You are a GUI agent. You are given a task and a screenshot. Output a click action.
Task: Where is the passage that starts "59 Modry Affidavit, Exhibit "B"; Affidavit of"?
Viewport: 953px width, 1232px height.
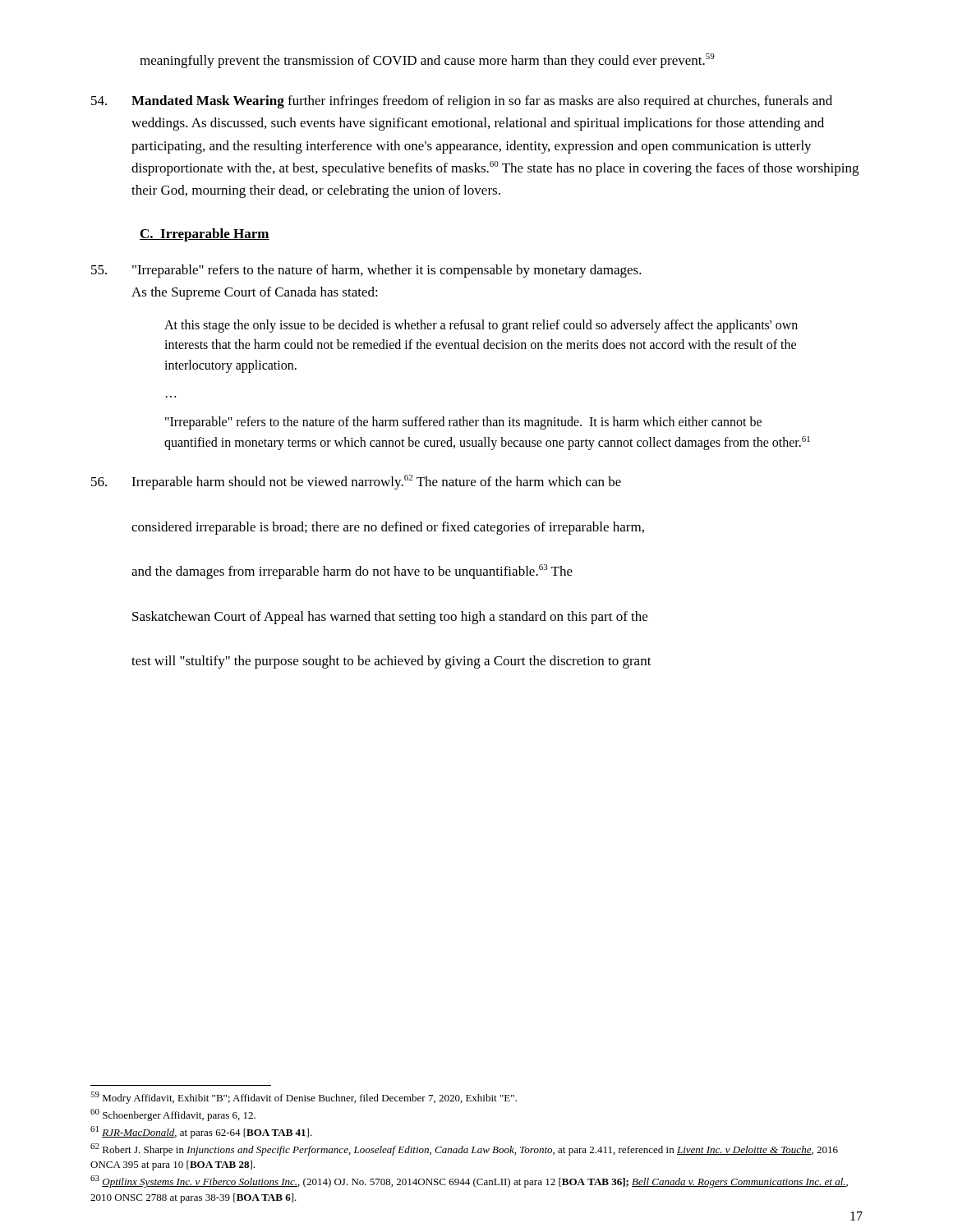[x=304, y=1097]
